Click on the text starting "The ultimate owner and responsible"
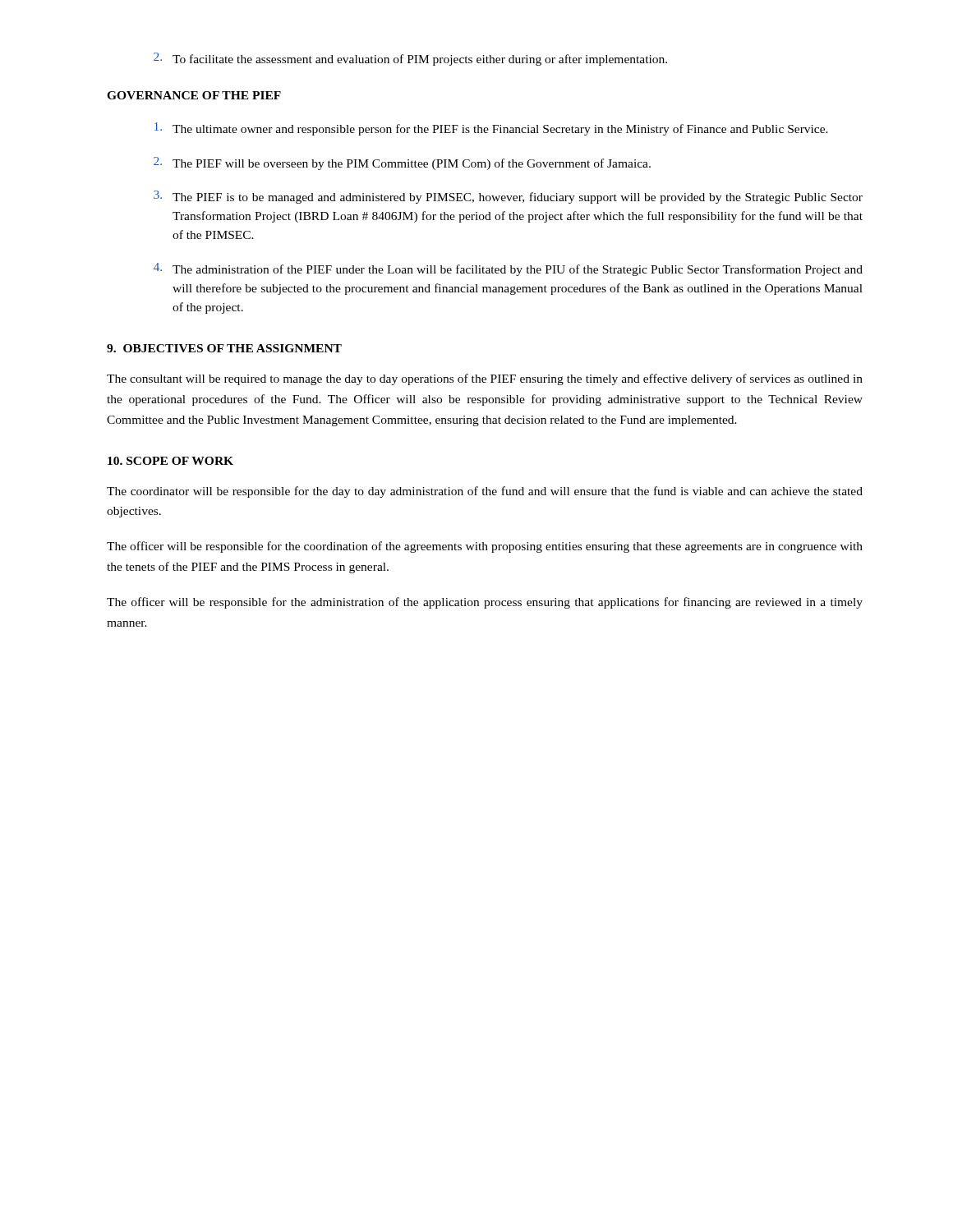This screenshot has height=1232, width=953. pyautogui.click(x=501, y=129)
